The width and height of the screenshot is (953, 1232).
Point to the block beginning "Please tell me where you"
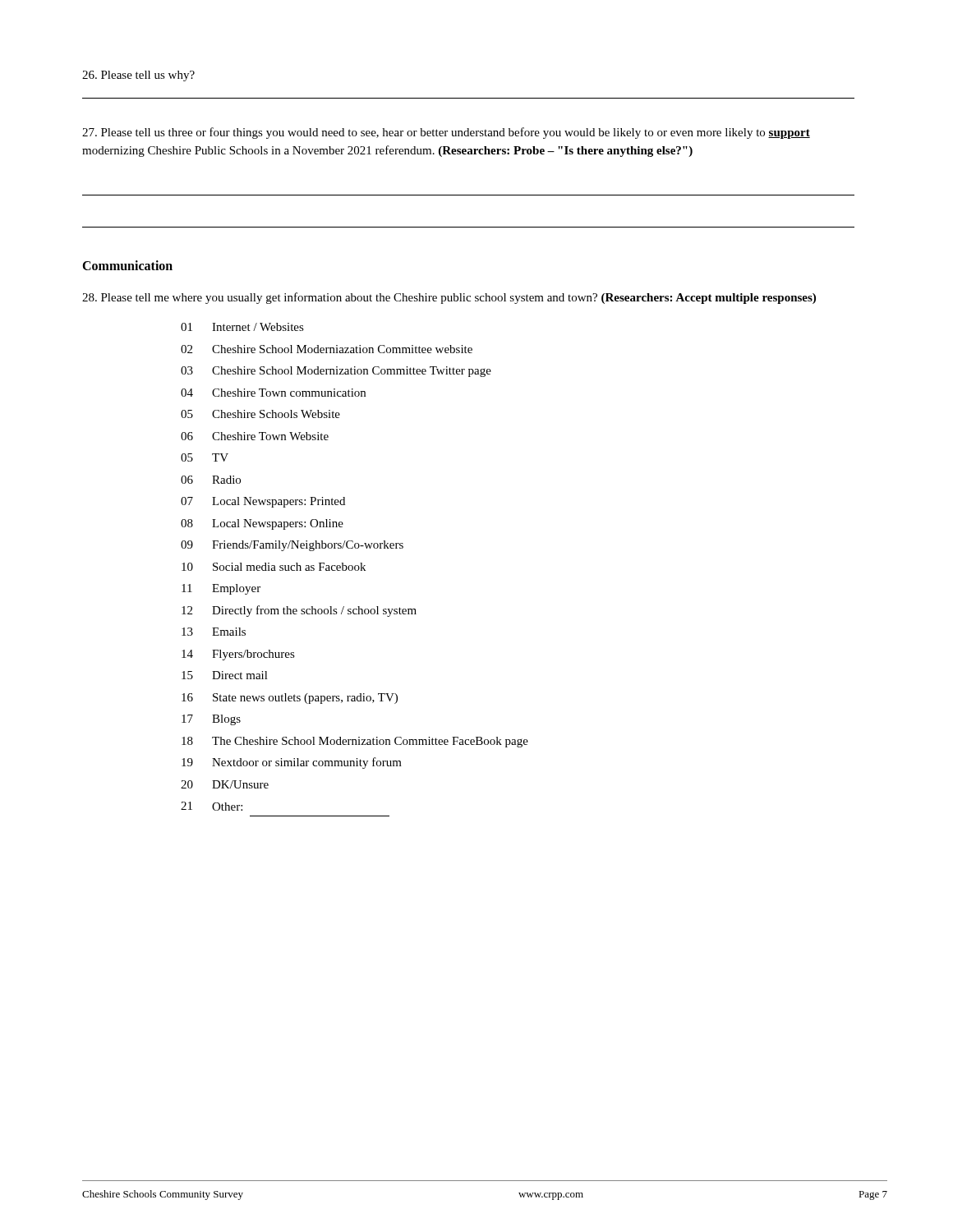pos(449,297)
